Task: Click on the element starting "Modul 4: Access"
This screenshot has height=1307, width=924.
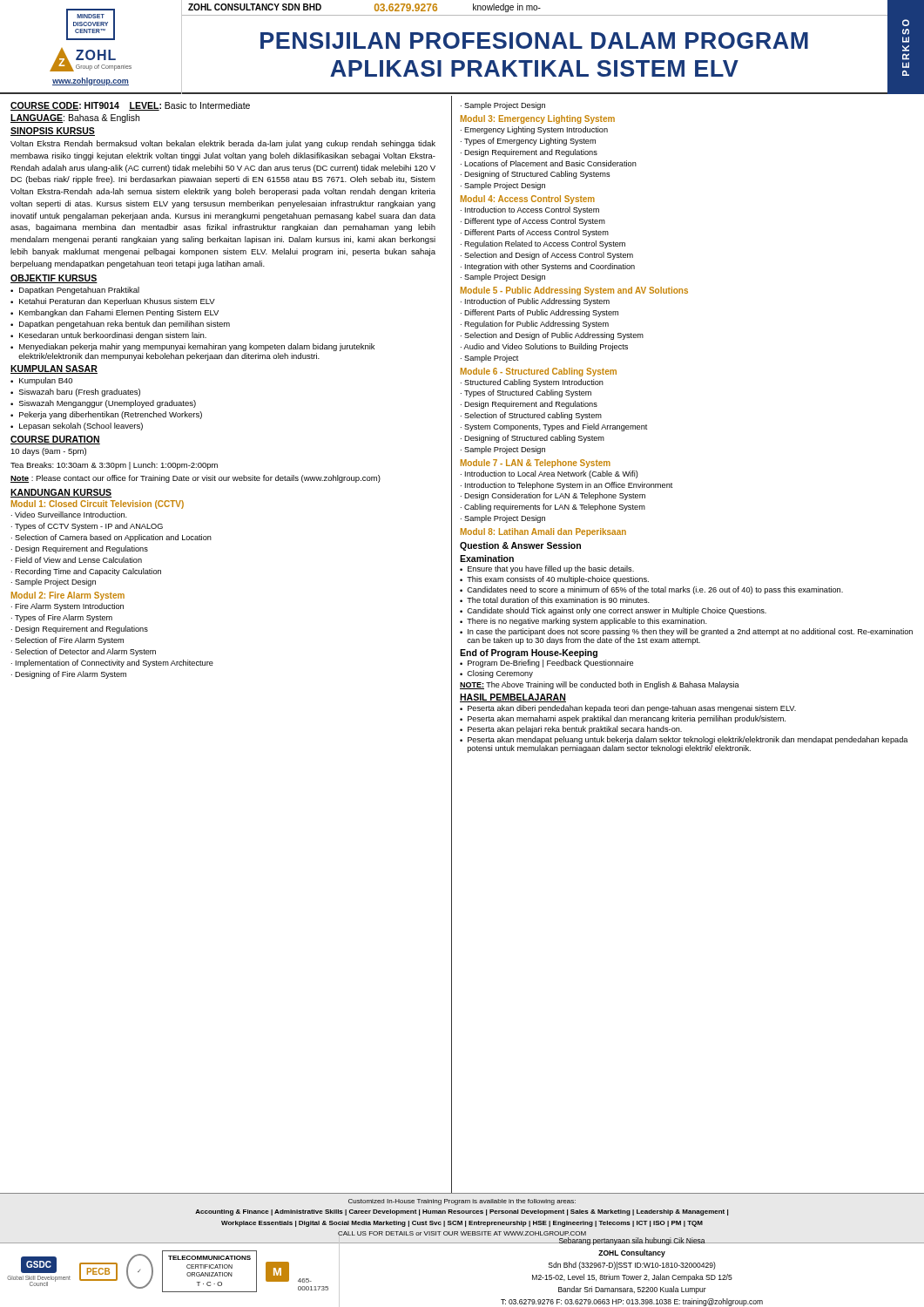Action: 527,199
